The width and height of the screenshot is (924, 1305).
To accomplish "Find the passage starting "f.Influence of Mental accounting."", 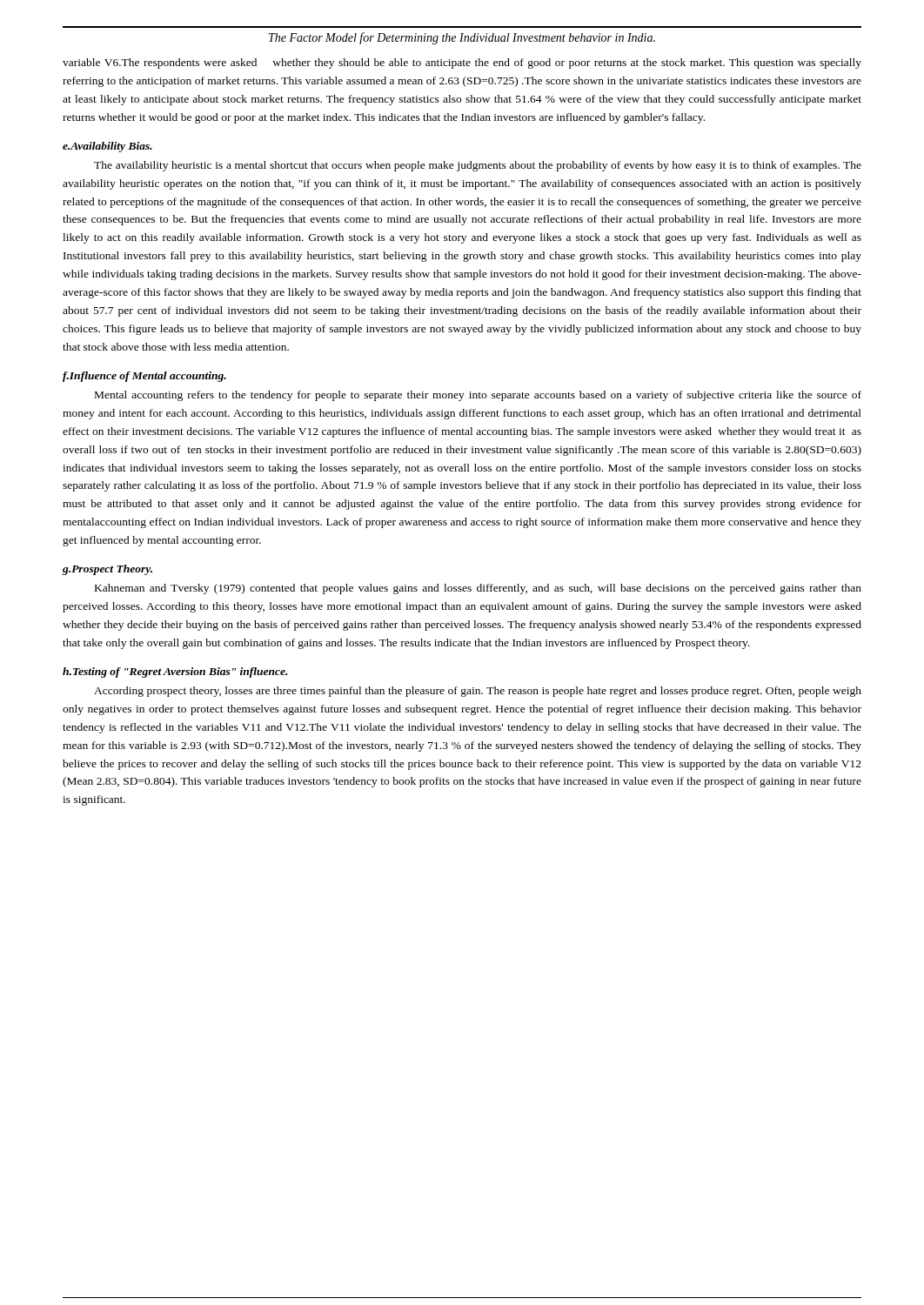I will pos(145,375).
